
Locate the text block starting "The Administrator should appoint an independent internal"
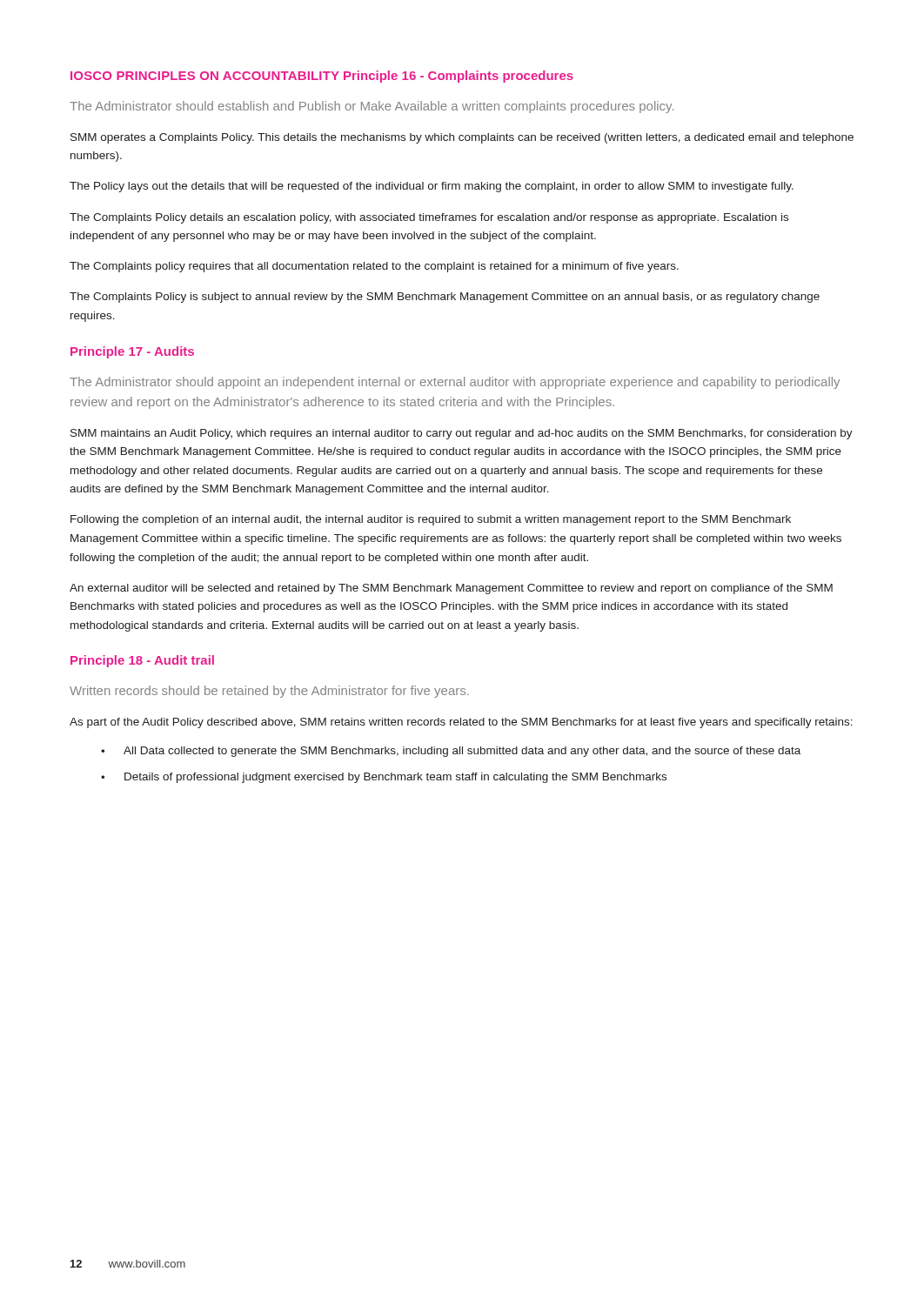coord(462,391)
